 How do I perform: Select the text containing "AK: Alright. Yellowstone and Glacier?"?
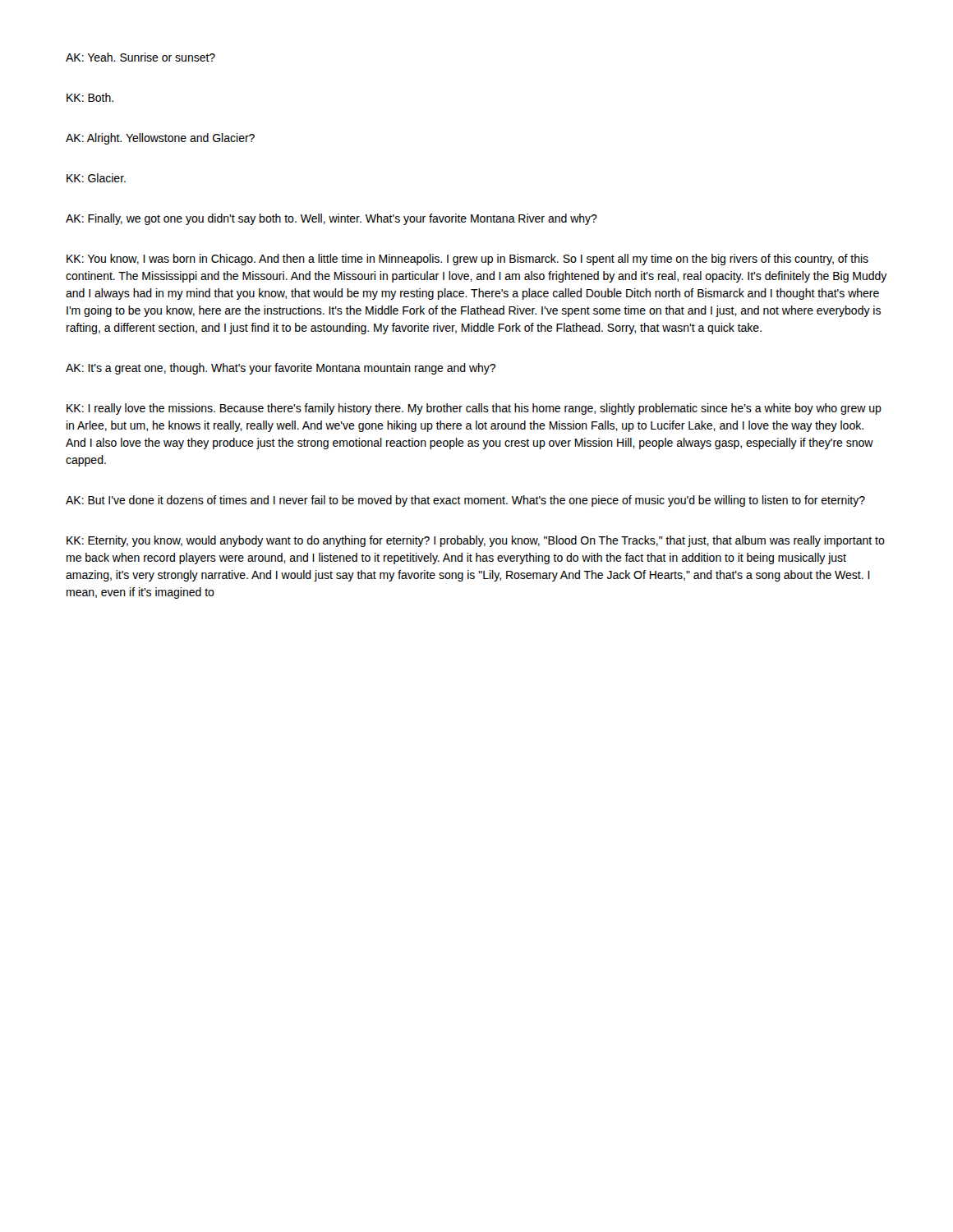160,138
